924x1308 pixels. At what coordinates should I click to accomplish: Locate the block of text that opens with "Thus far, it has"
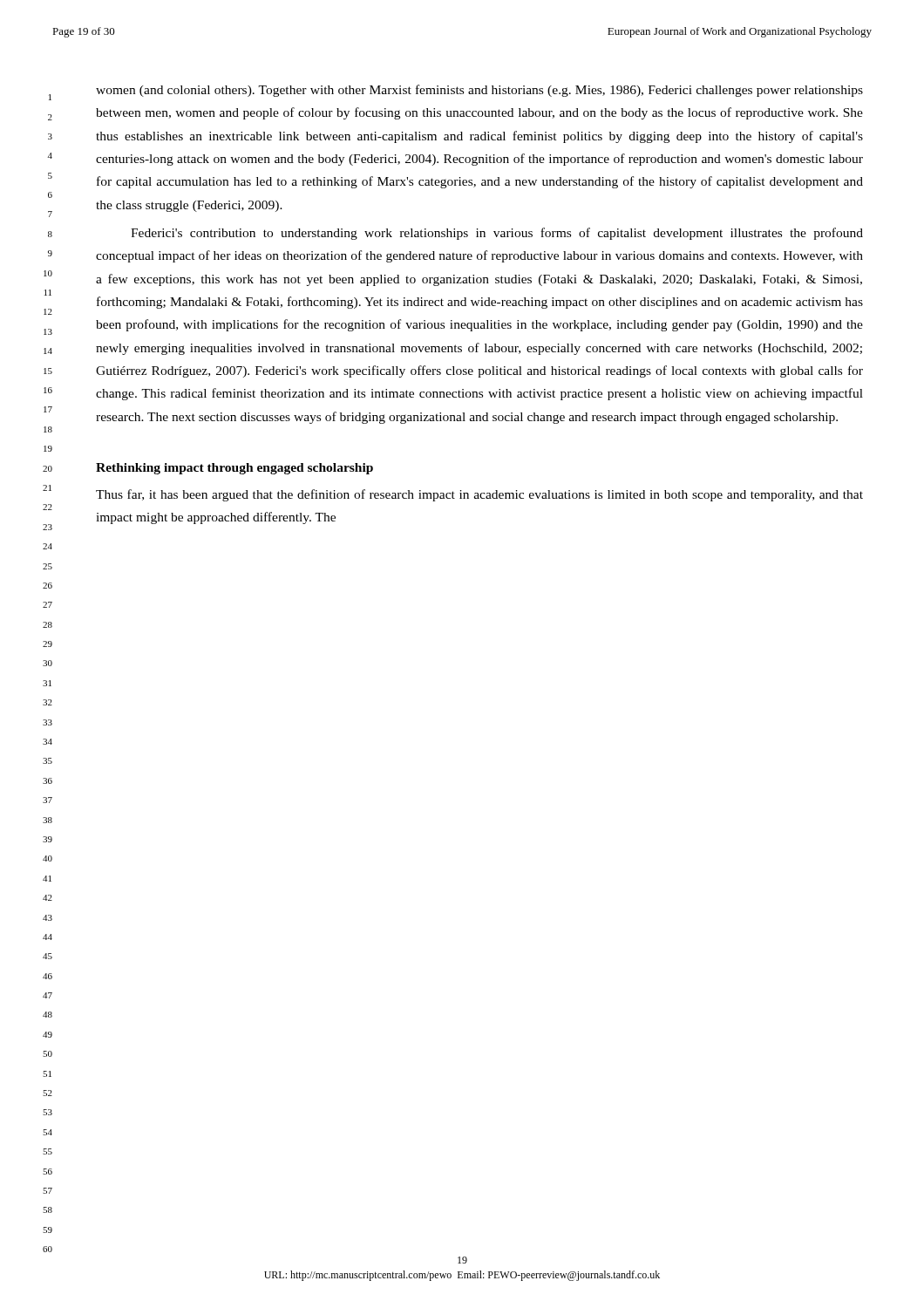(479, 506)
